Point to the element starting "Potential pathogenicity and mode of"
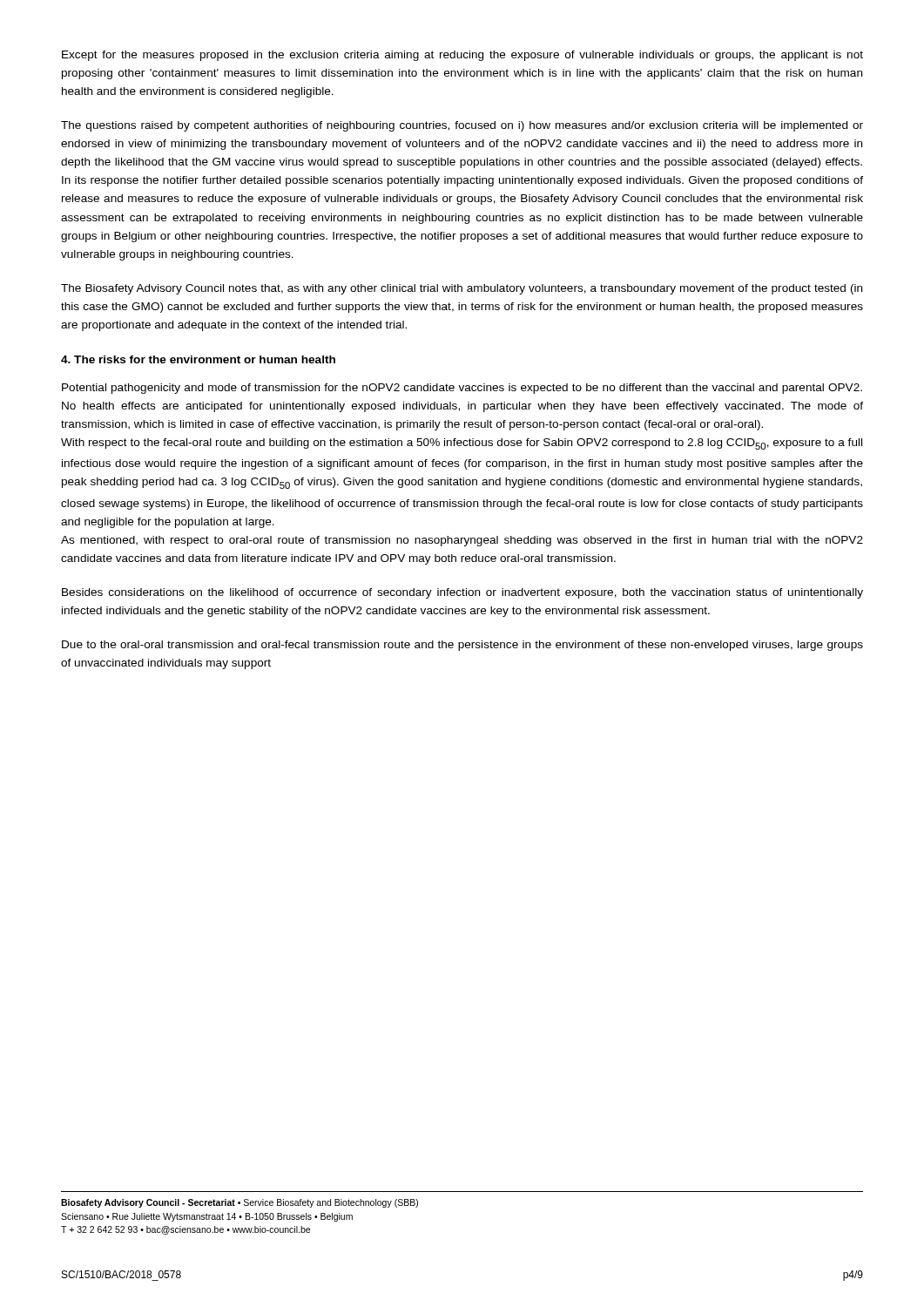Image resolution: width=924 pixels, height=1307 pixels. click(x=462, y=473)
